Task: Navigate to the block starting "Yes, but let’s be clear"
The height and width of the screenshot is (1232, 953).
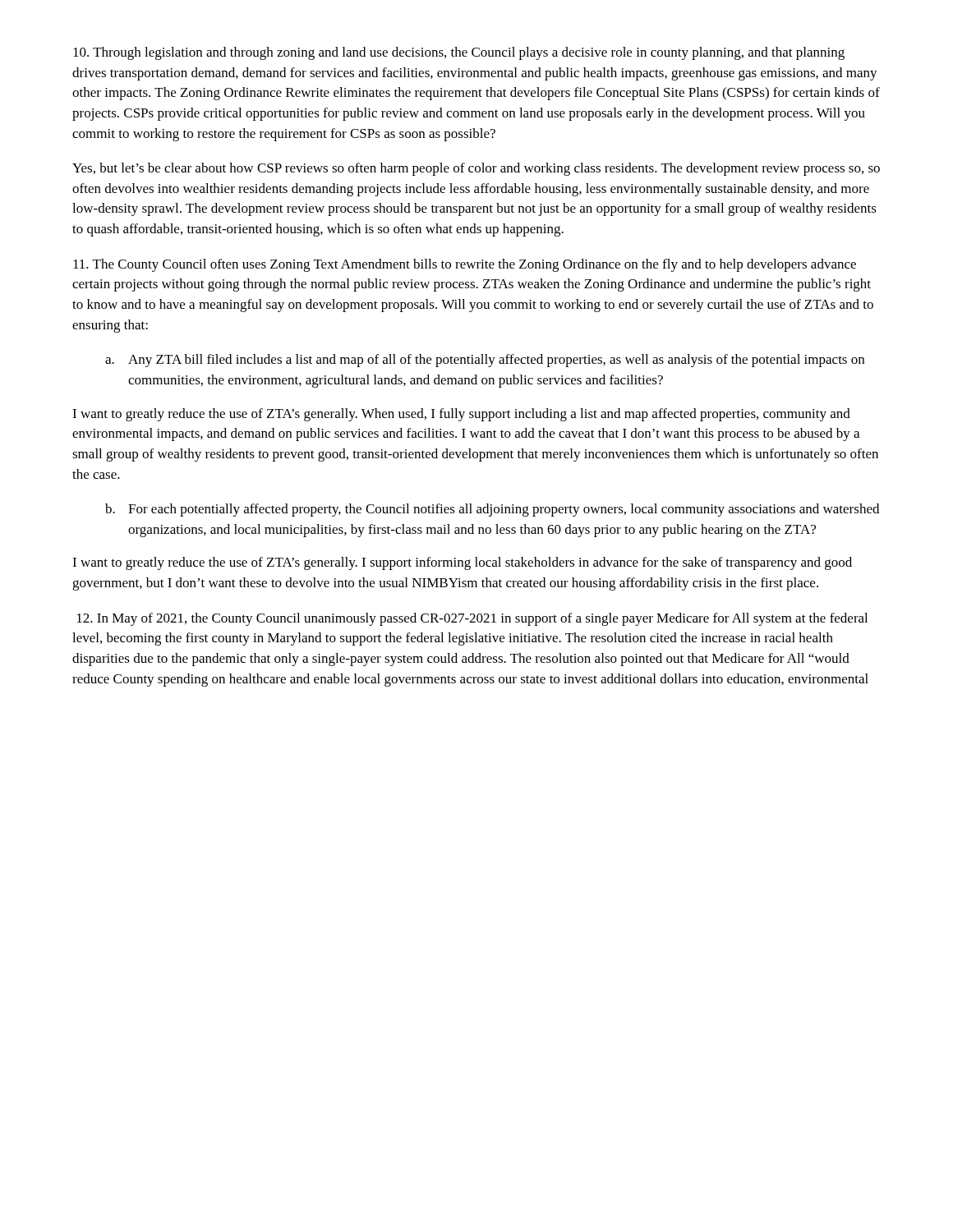Action: click(x=476, y=198)
